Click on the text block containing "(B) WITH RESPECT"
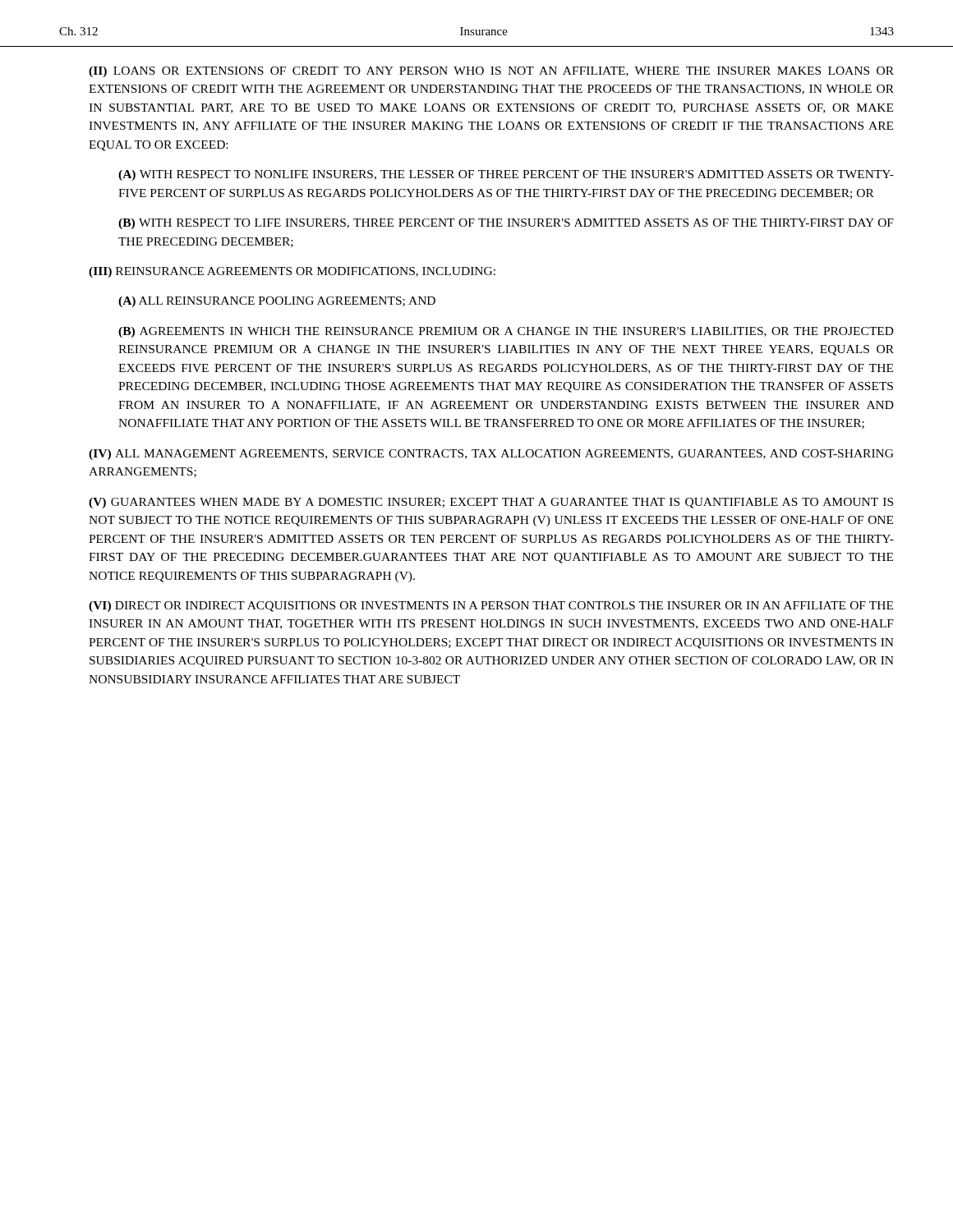This screenshot has height=1232, width=953. (x=506, y=231)
